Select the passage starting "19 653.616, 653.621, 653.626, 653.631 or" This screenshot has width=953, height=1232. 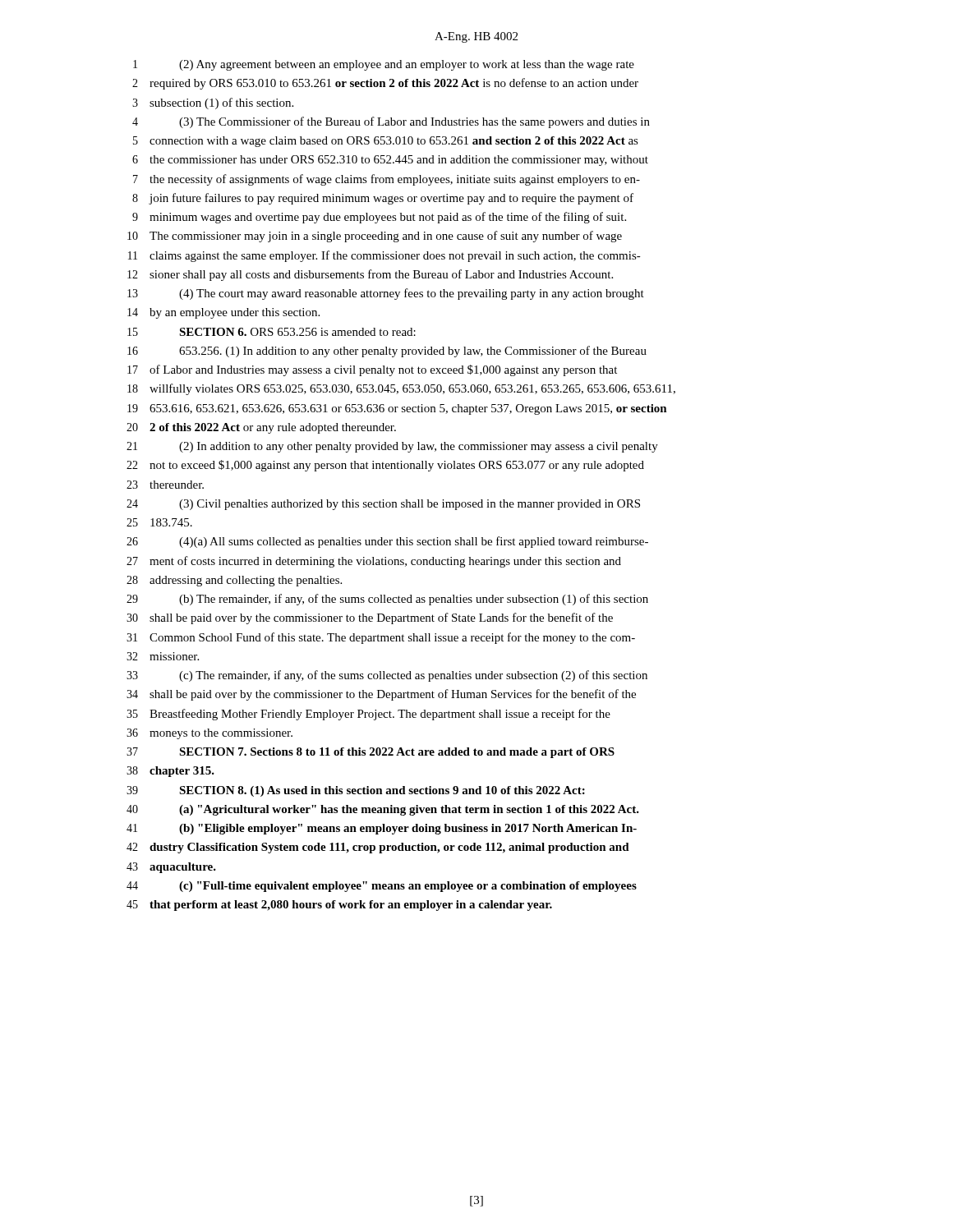coord(476,408)
